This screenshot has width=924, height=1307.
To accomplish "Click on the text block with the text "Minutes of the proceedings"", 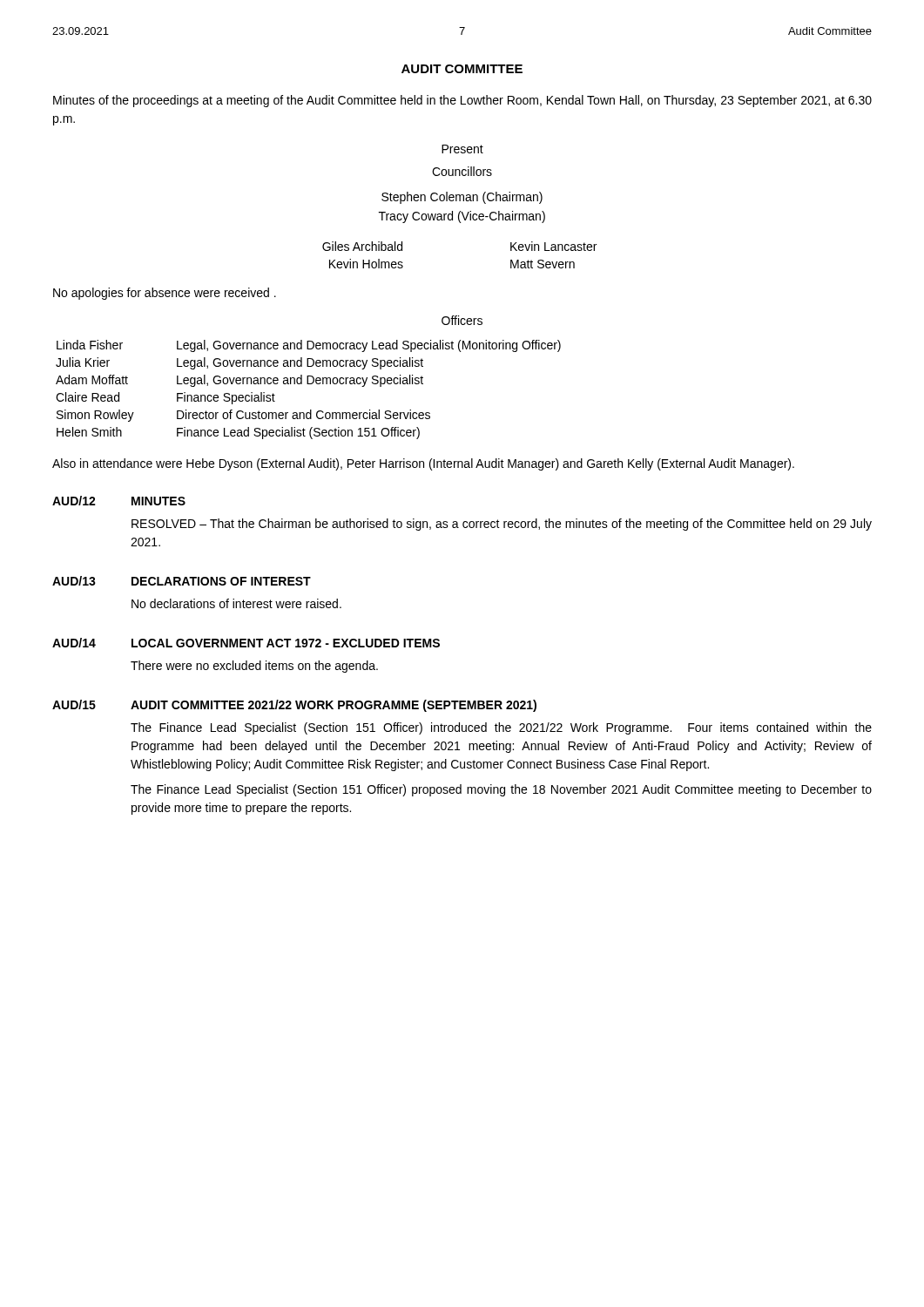I will pos(462,109).
